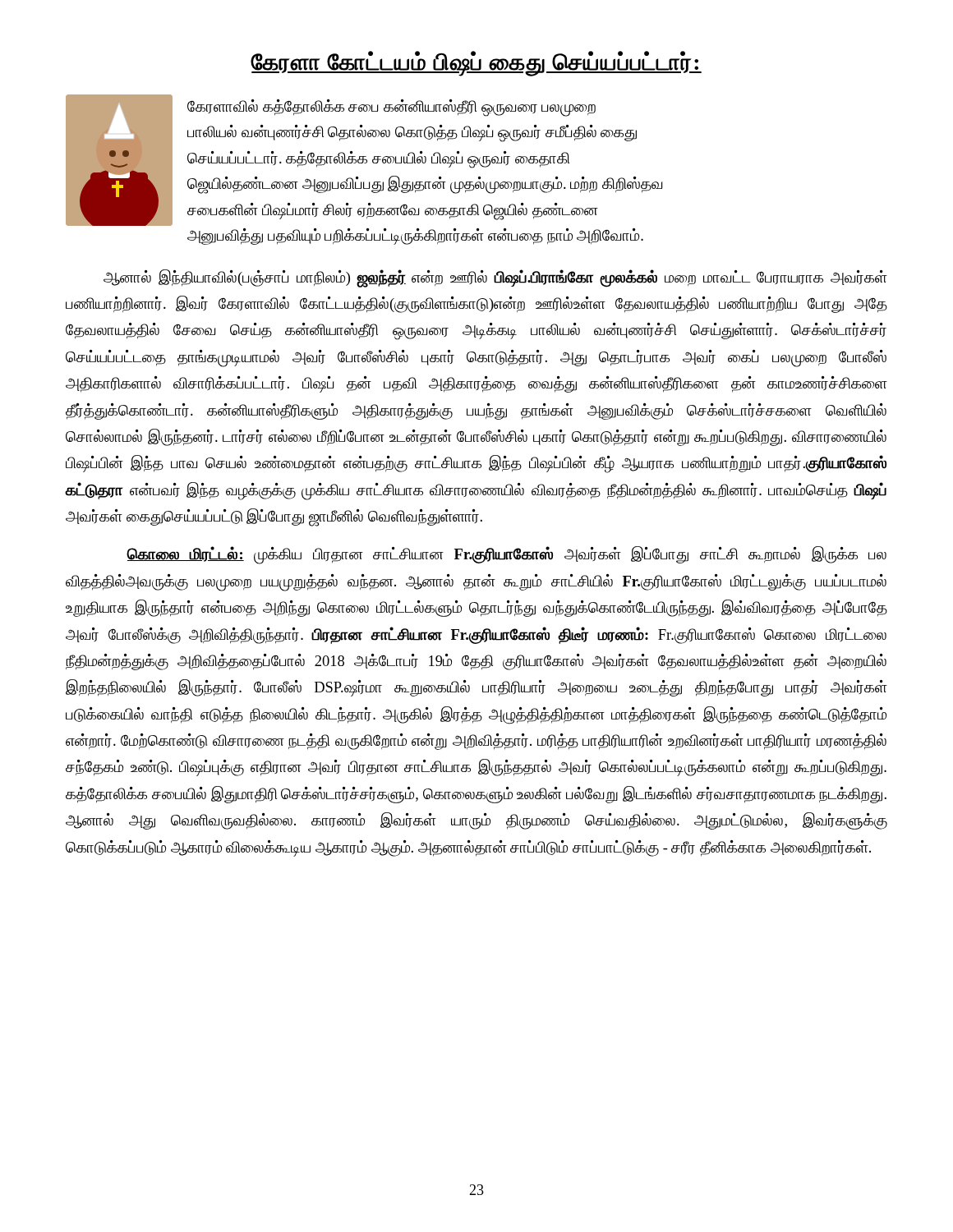Point to the text block starting "ஆனால் இந்தியாவில்(பஞ்சாப் மாநிலம்) ஜலந்தர் என்ற"
Image resolution: width=953 pixels, height=1232 pixels.
tap(476, 397)
